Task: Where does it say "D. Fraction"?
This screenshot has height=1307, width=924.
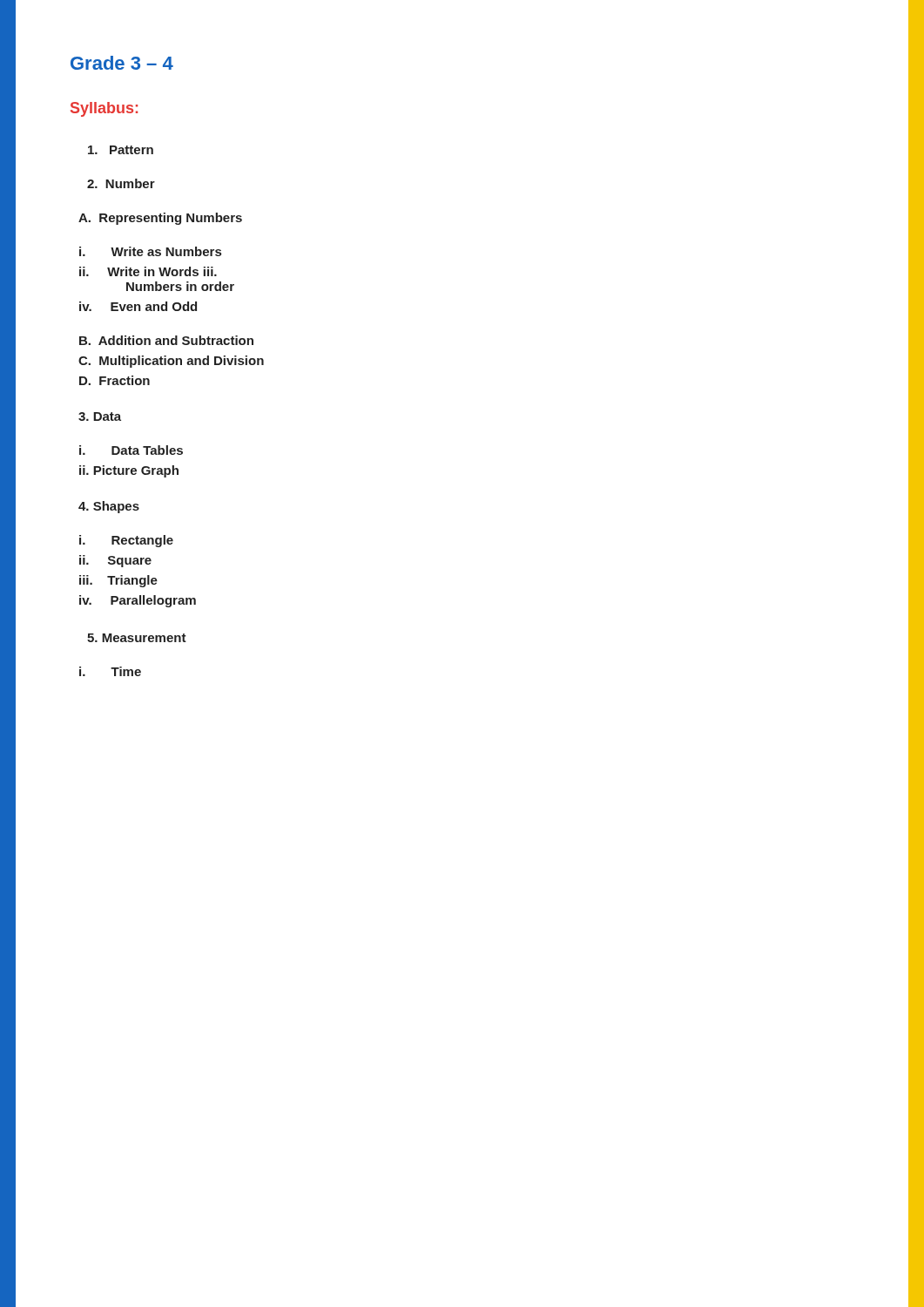Action: [114, 380]
